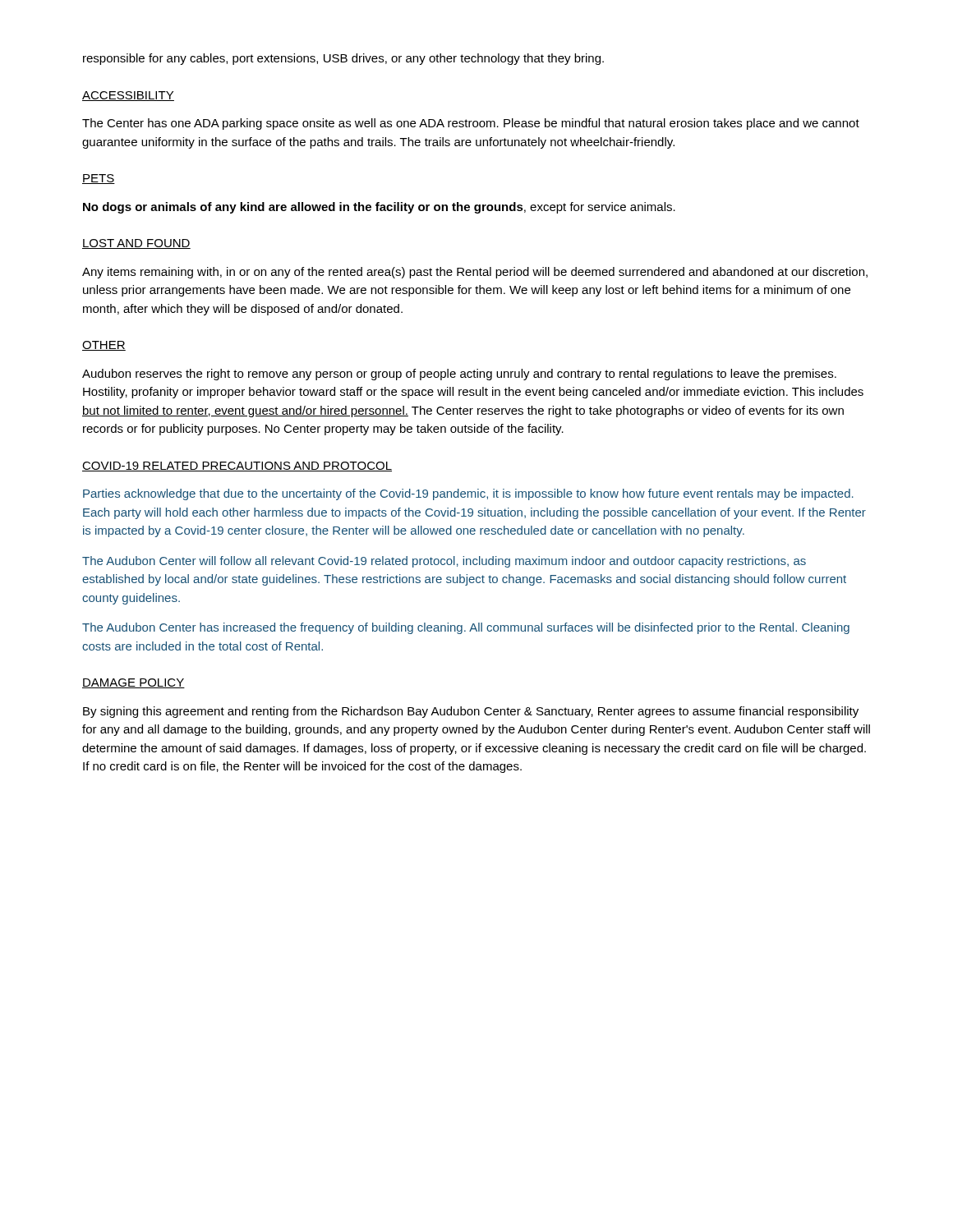Click on the section header containing "DAMAGE POLICY"
This screenshot has width=953, height=1232.
point(134,683)
